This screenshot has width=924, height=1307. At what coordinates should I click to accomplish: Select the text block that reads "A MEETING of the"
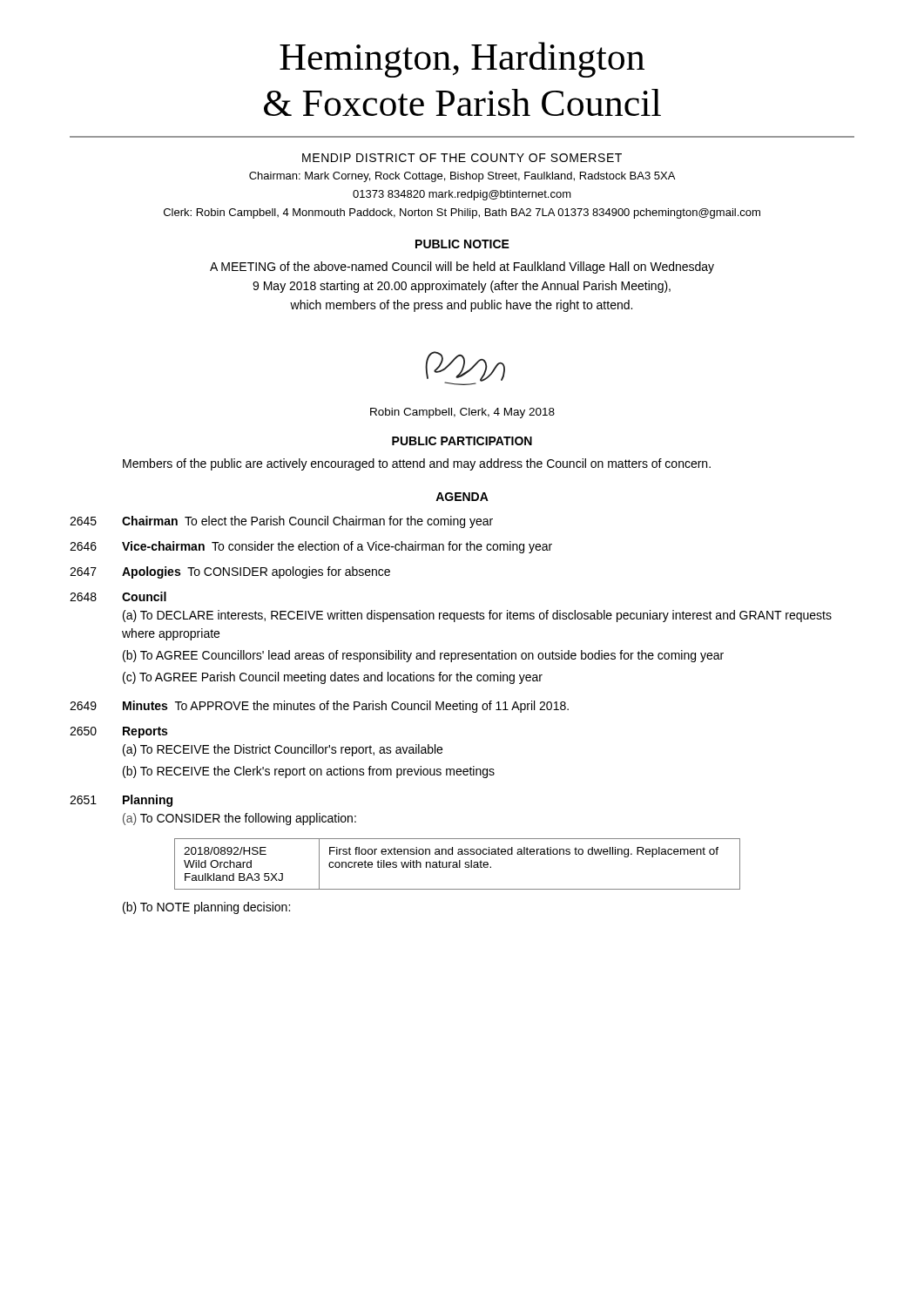click(x=462, y=286)
